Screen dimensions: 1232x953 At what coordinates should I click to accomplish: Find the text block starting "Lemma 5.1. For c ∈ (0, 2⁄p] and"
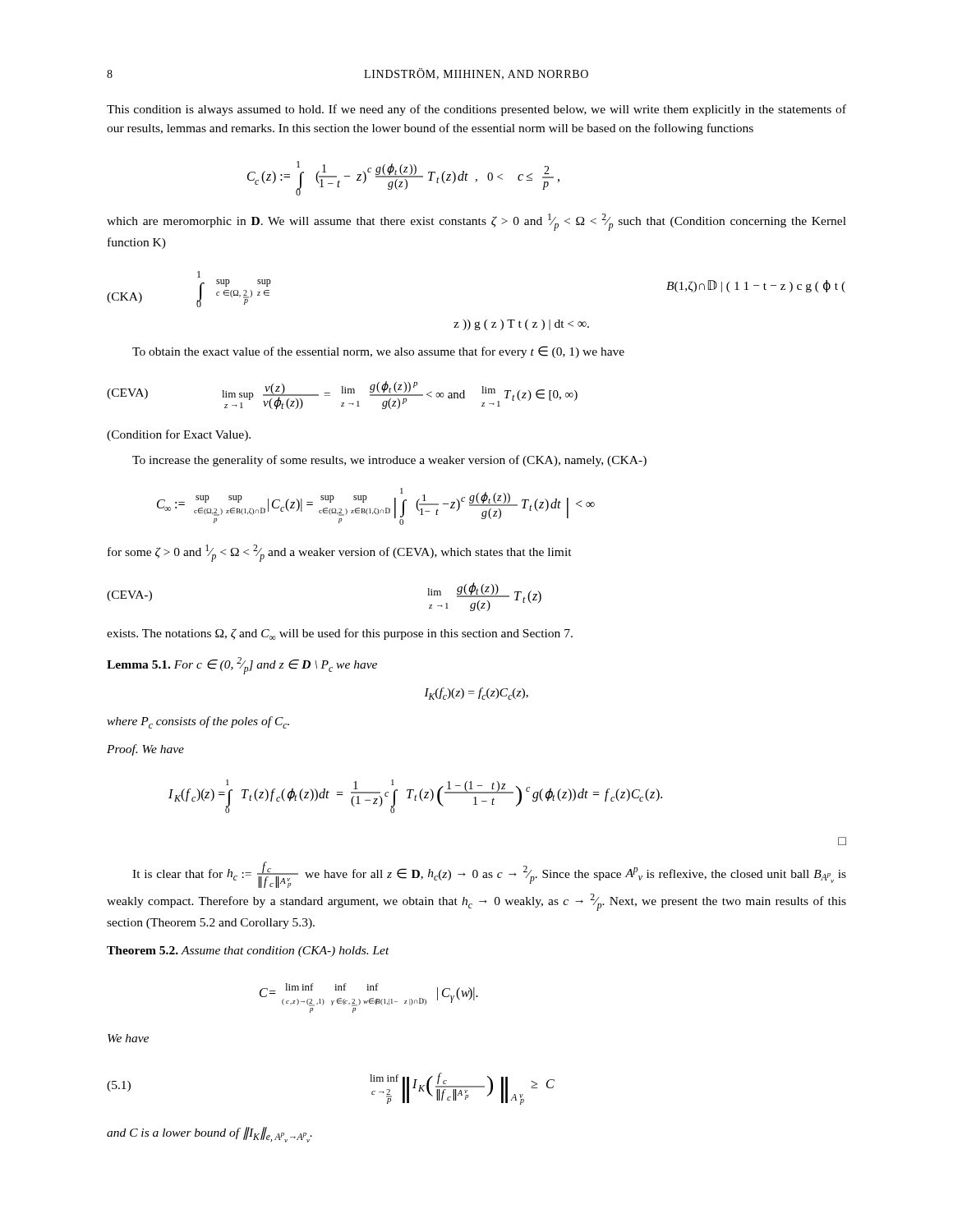[242, 665]
